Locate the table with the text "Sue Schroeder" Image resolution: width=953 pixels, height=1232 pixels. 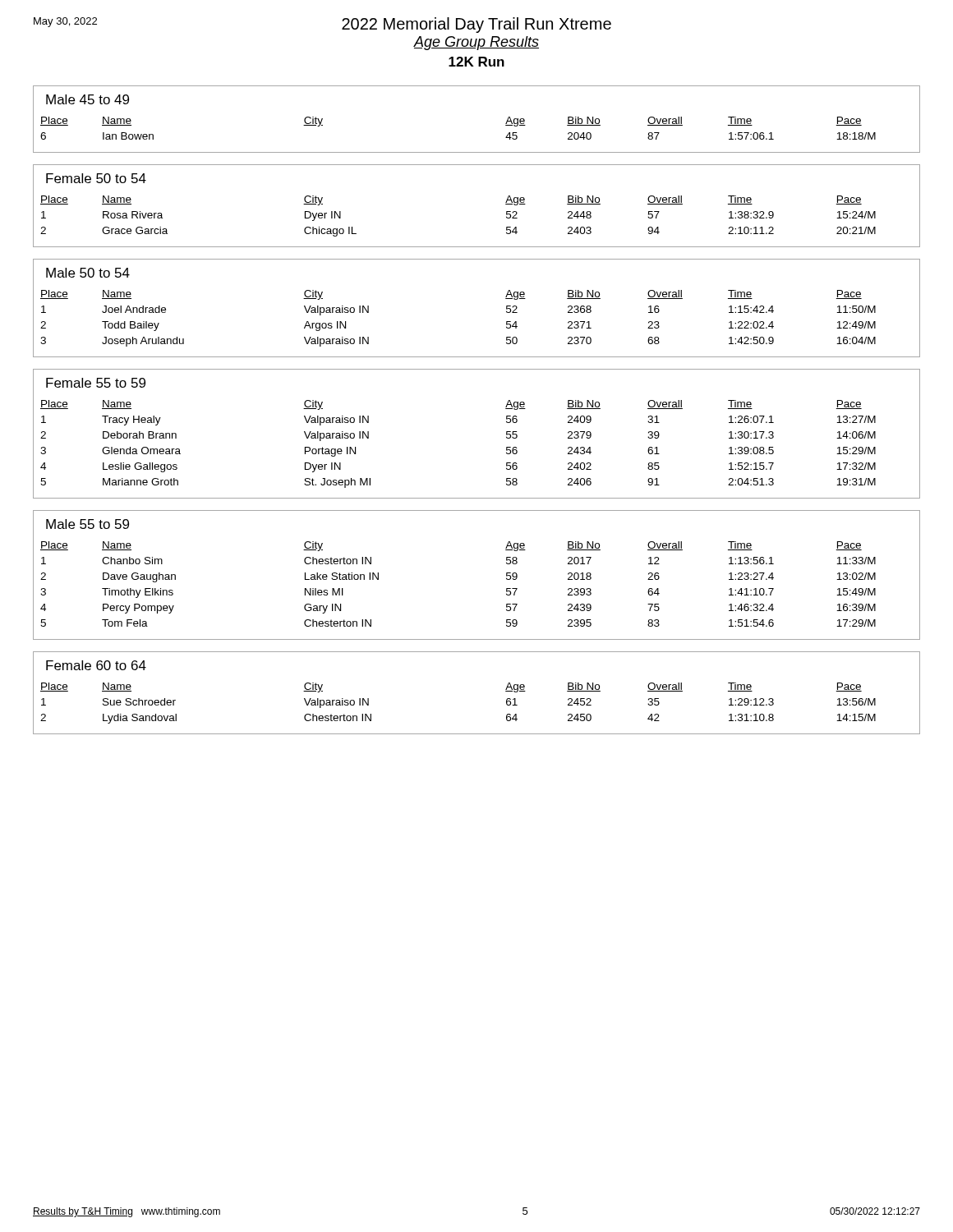tap(476, 702)
